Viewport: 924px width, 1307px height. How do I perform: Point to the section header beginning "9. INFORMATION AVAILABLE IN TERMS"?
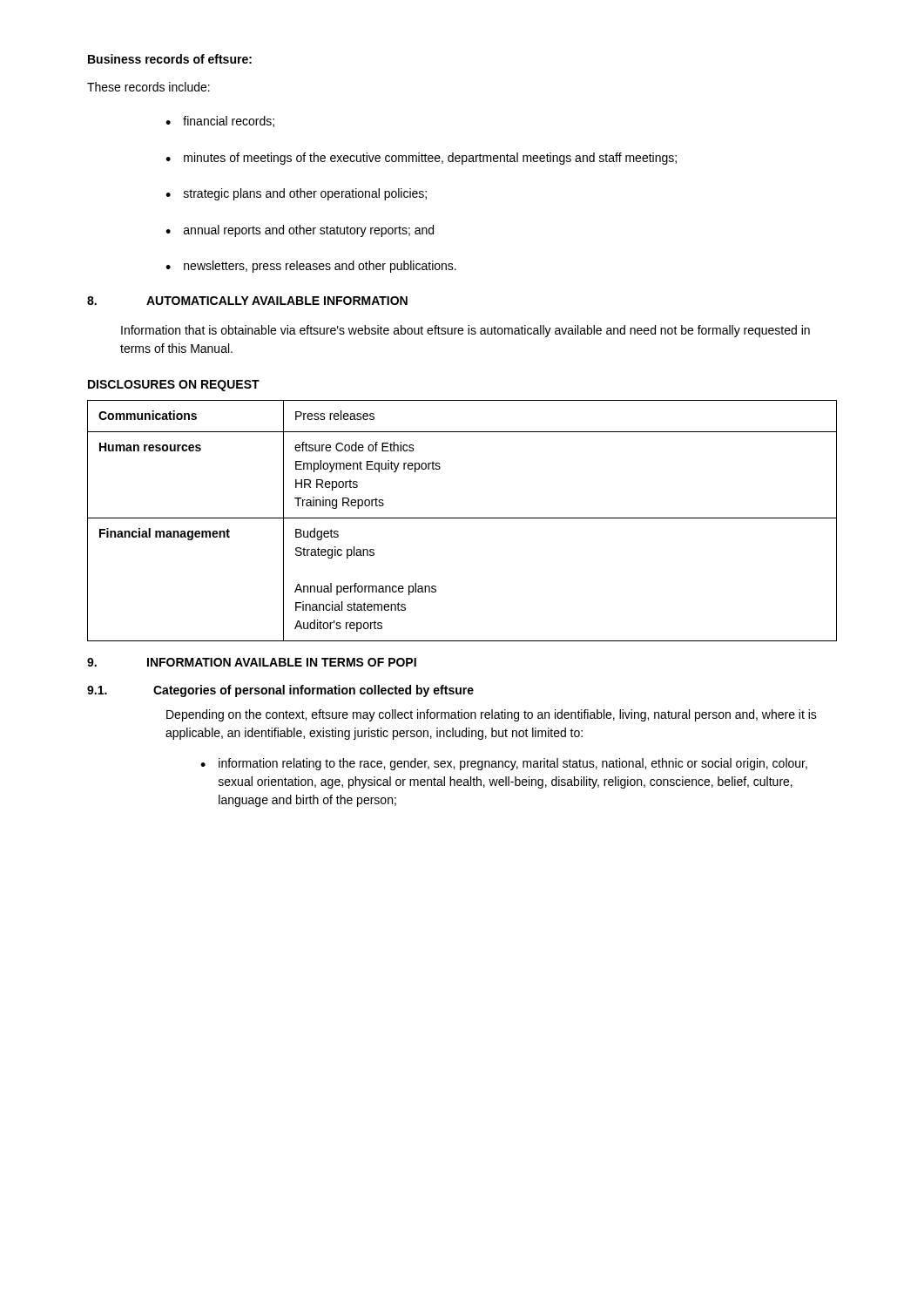point(252,662)
